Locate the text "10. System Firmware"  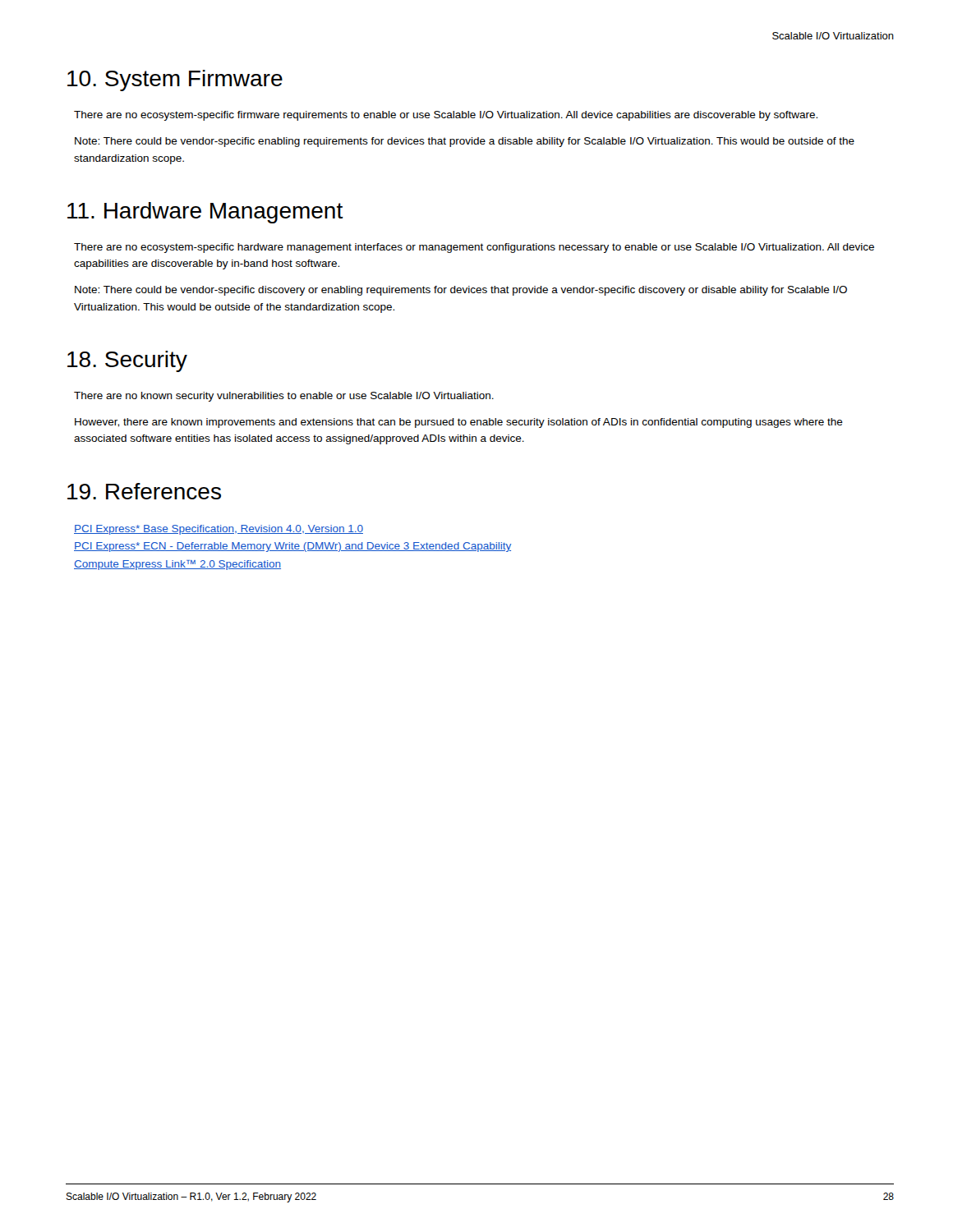click(x=175, y=80)
